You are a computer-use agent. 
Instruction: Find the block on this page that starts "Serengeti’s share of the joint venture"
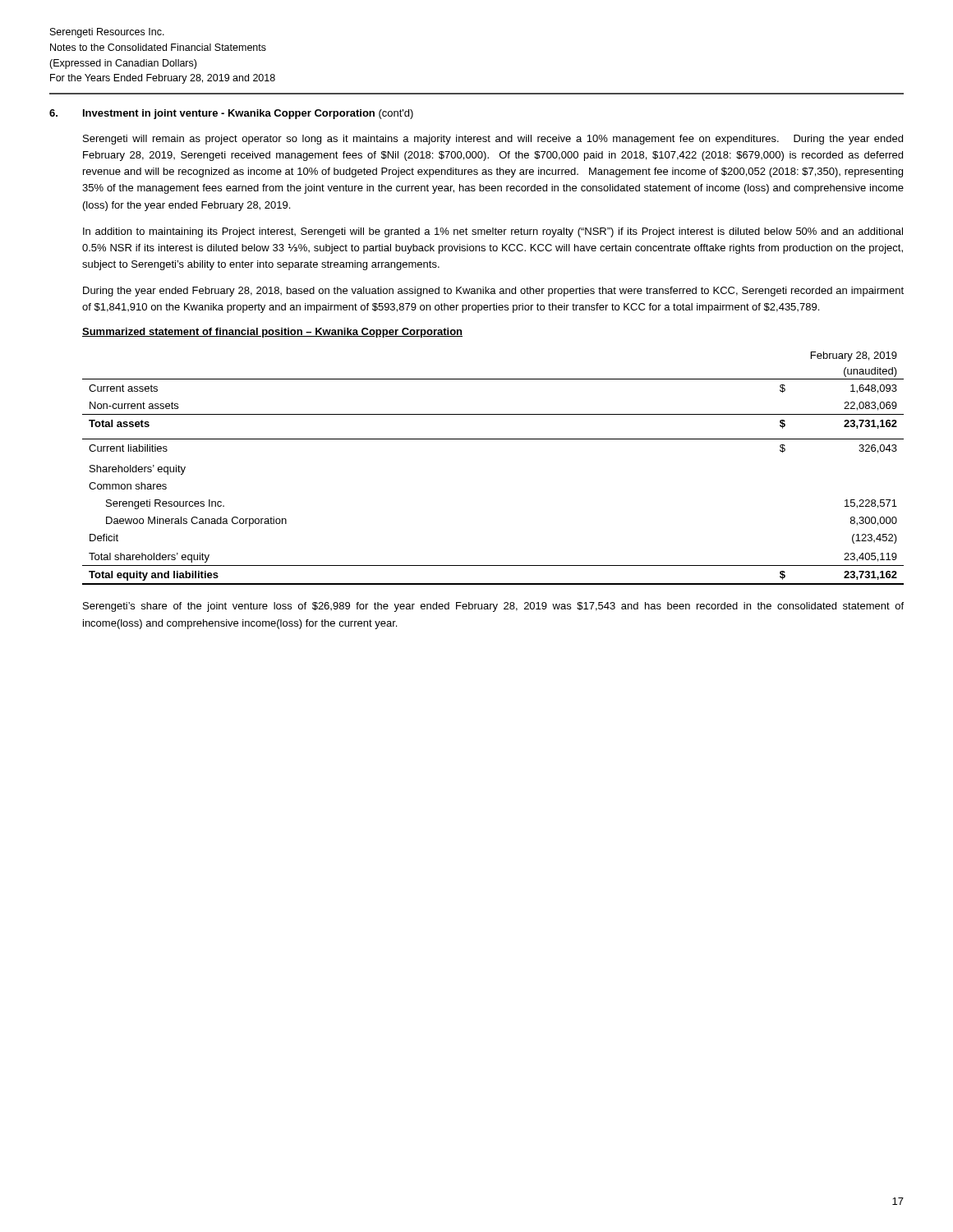pos(493,614)
